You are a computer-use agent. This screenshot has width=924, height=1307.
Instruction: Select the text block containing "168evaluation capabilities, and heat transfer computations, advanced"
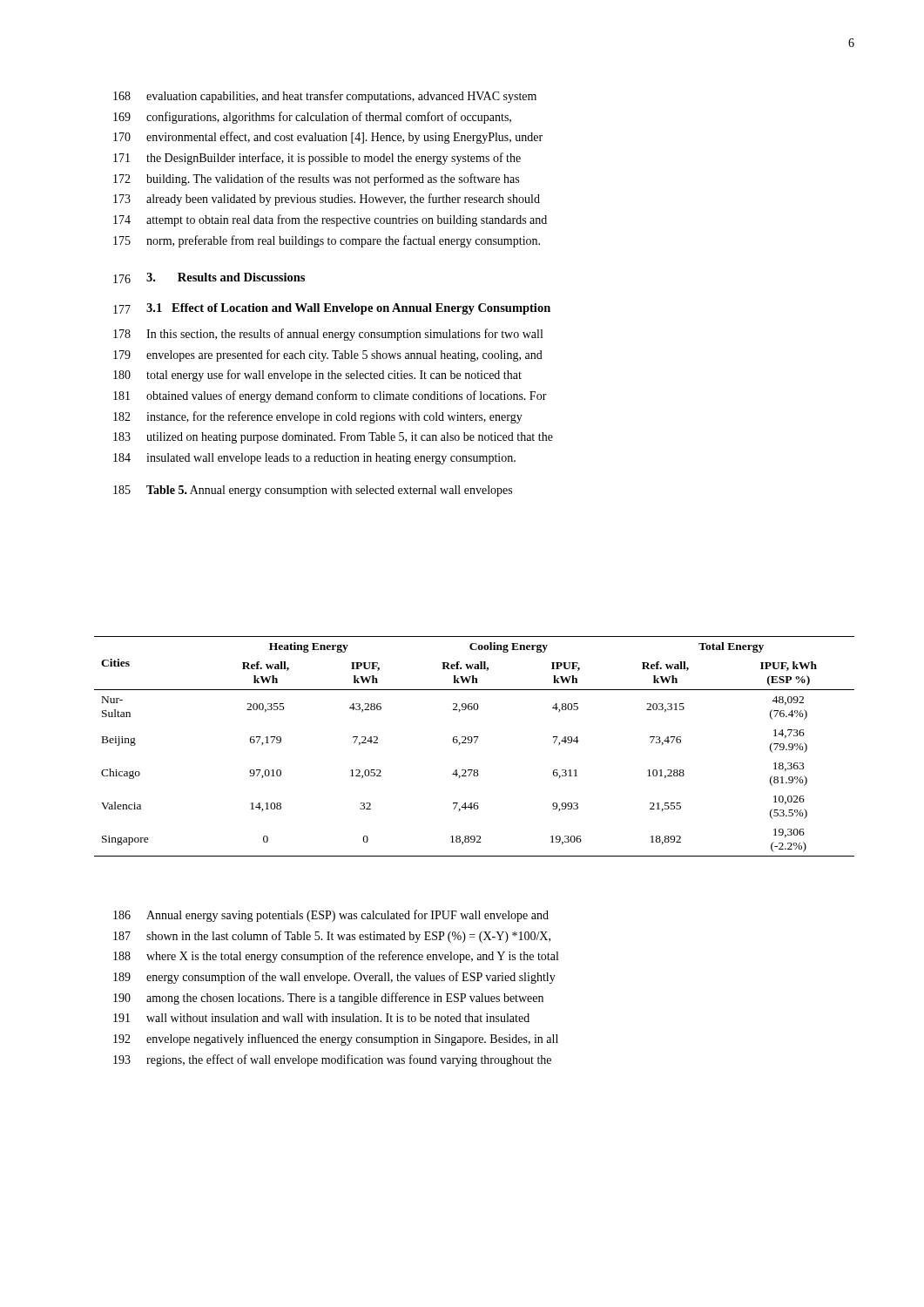click(474, 169)
